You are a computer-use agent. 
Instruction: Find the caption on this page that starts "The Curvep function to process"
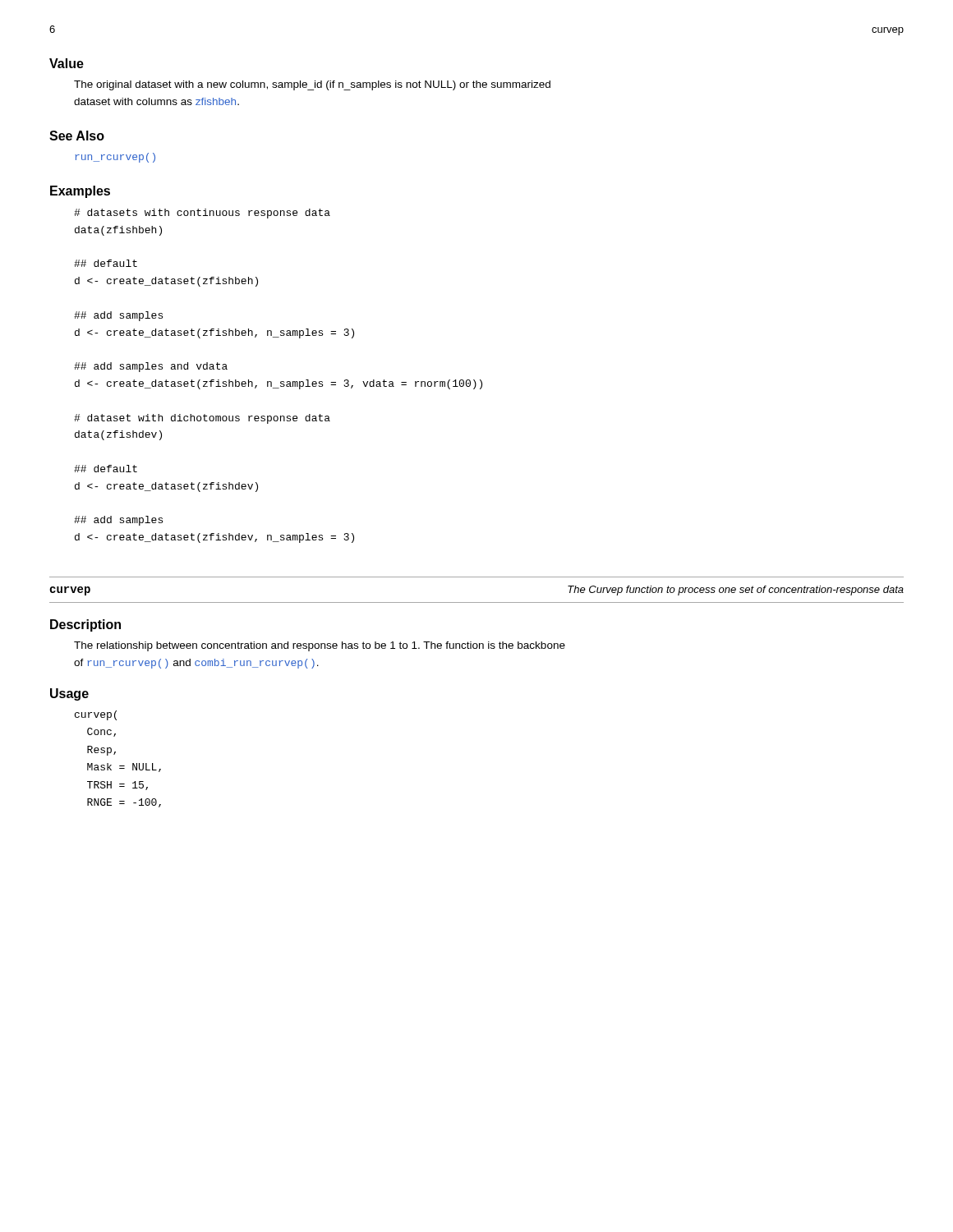click(x=735, y=590)
